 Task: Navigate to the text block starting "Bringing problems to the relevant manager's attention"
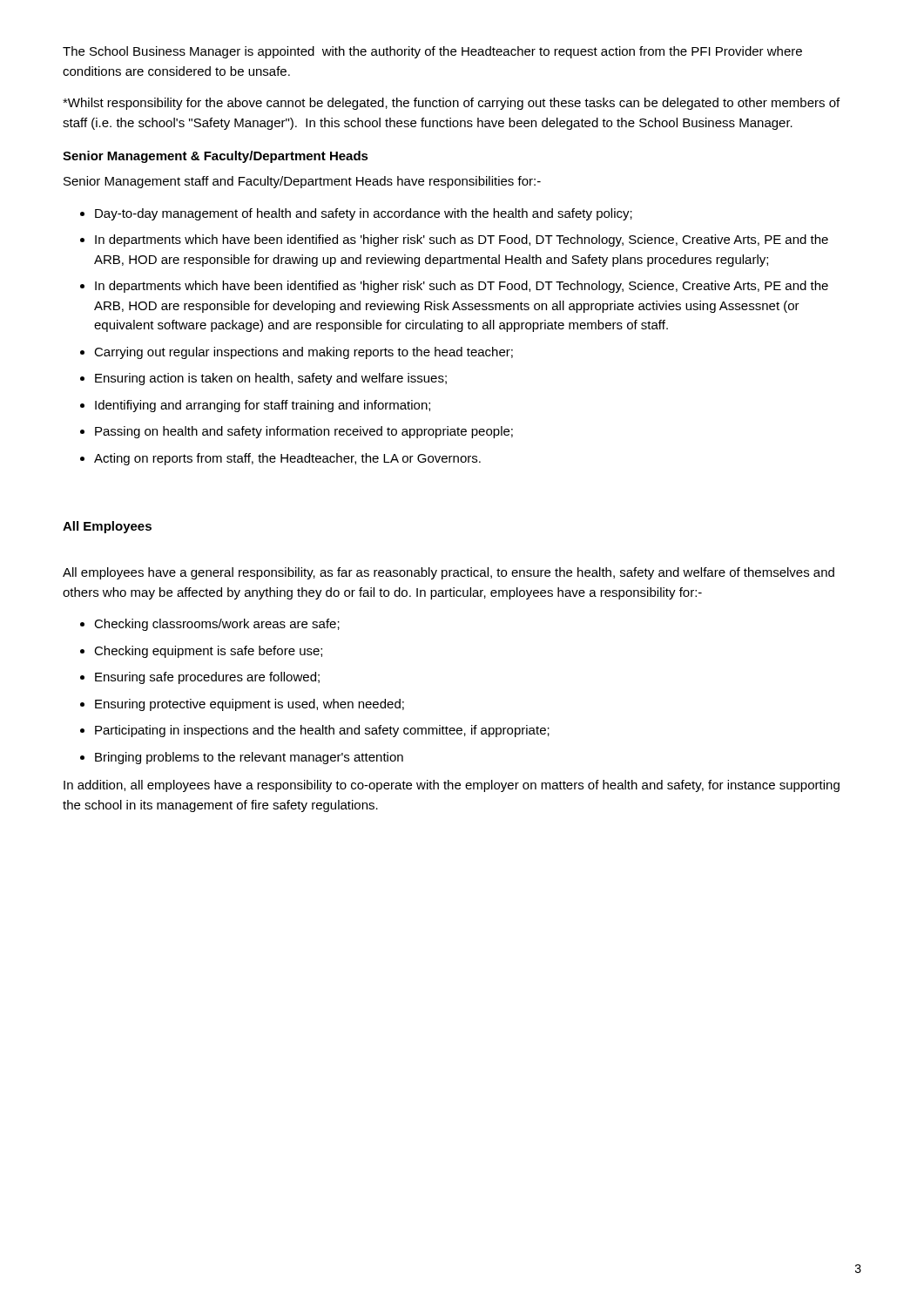pyautogui.click(x=249, y=756)
